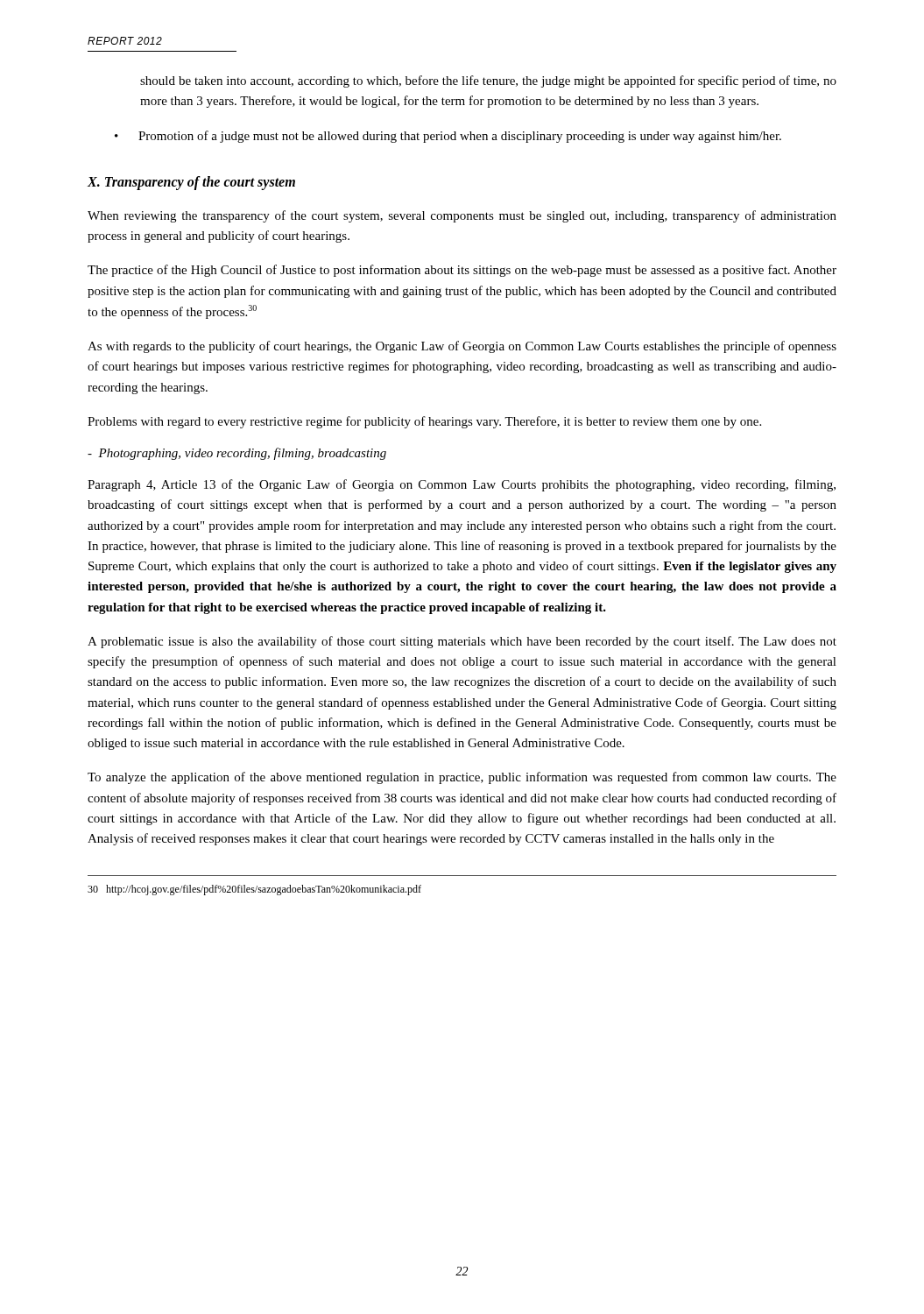Click on the element starting "30 http://hcoj.gov.ge/files/pdf%20files/sazogadoebasTan%20komunikacia.pdf"
The width and height of the screenshot is (924, 1314).
point(254,889)
